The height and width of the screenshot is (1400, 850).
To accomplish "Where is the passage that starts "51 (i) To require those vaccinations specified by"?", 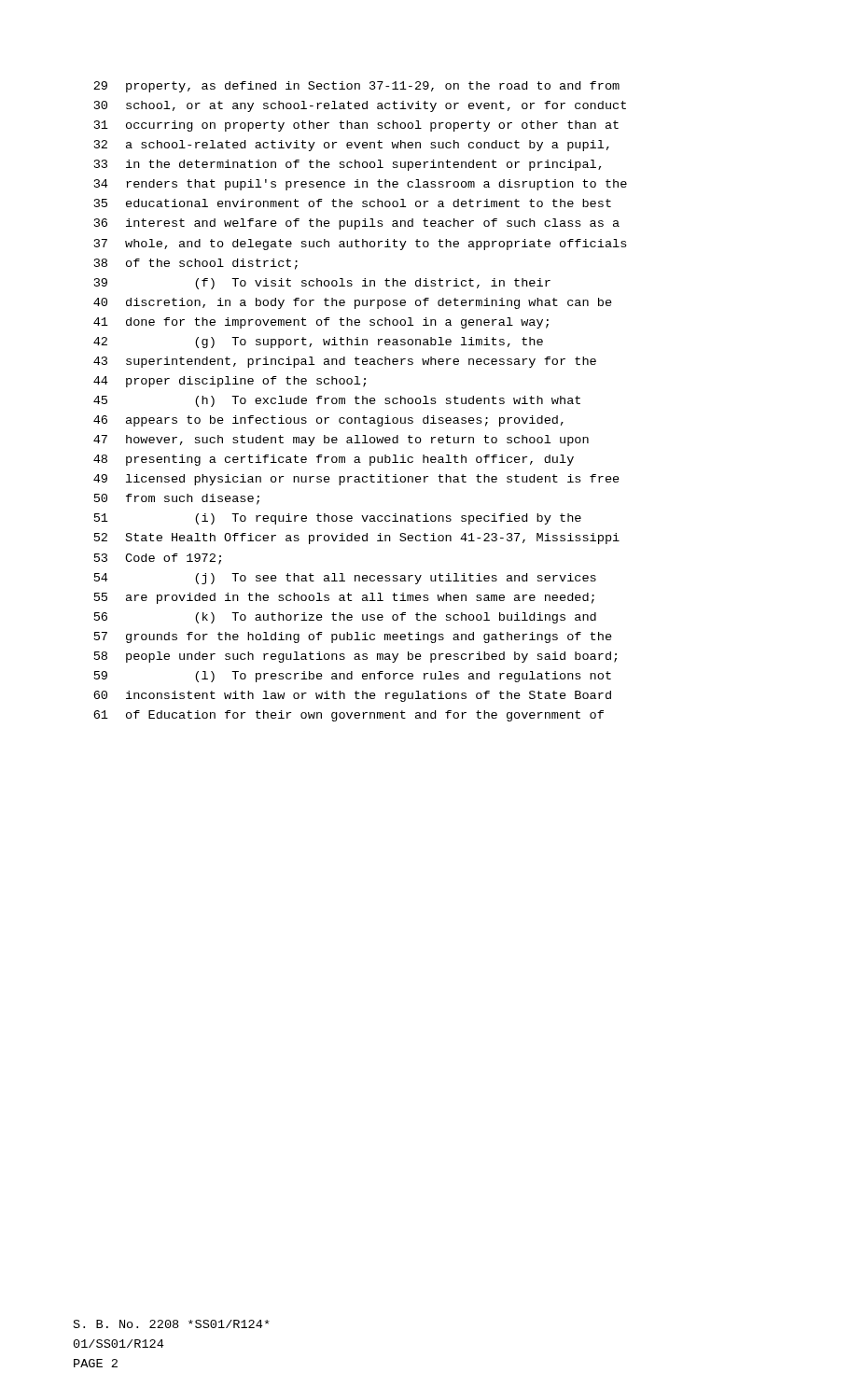I will pyautogui.click(x=428, y=539).
